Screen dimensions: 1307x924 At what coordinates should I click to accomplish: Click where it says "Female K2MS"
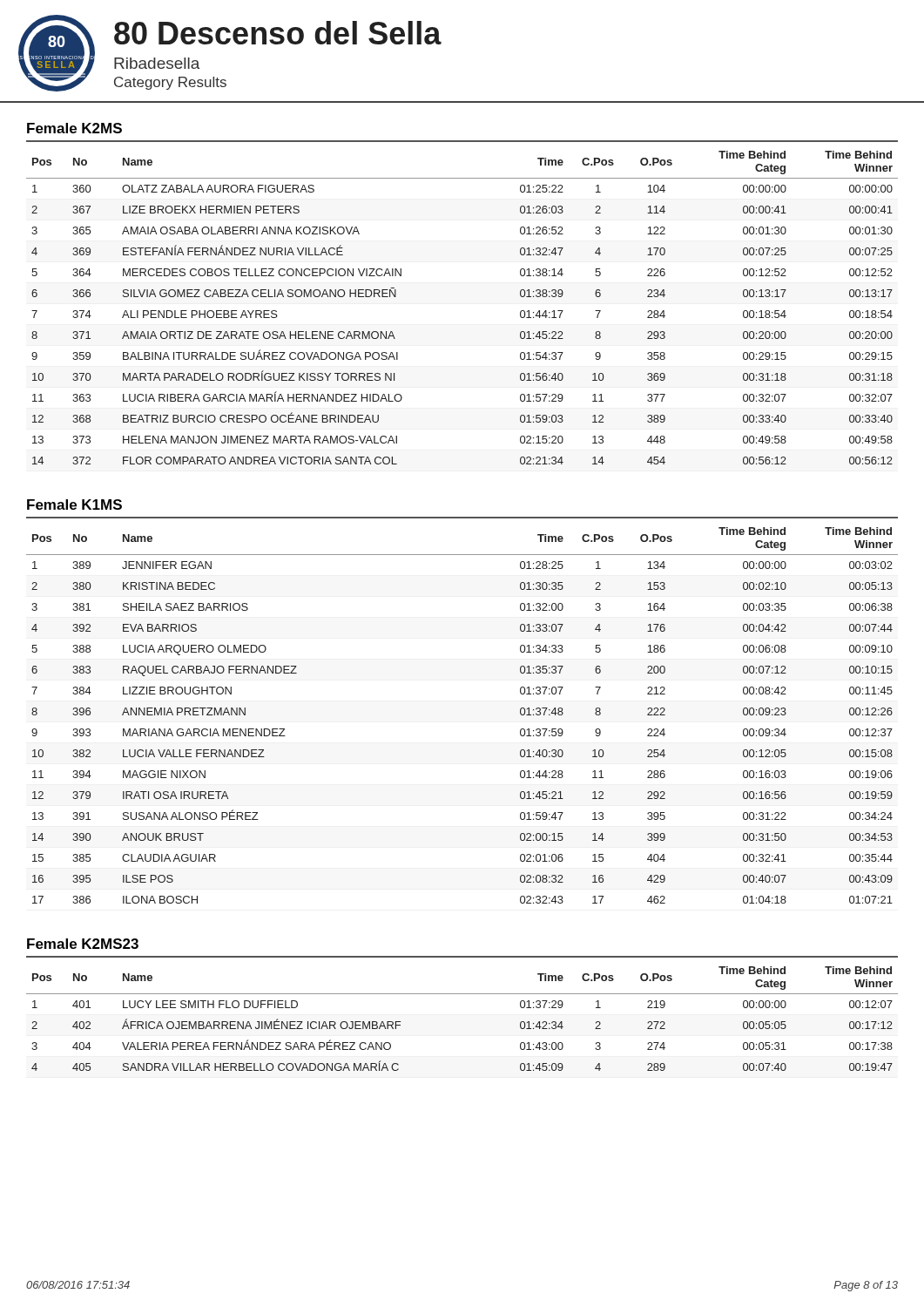point(74,129)
